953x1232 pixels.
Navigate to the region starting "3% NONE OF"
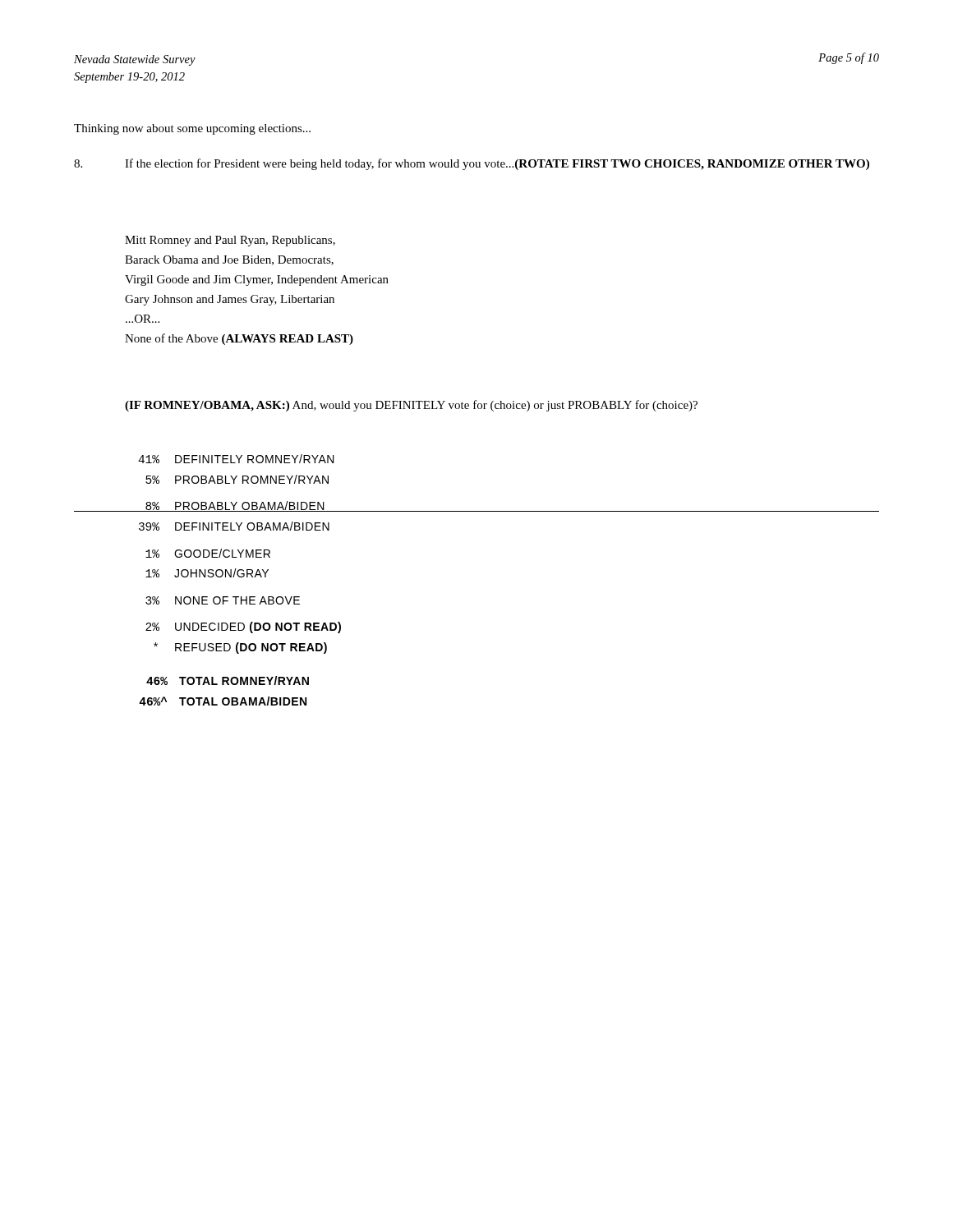(x=213, y=601)
